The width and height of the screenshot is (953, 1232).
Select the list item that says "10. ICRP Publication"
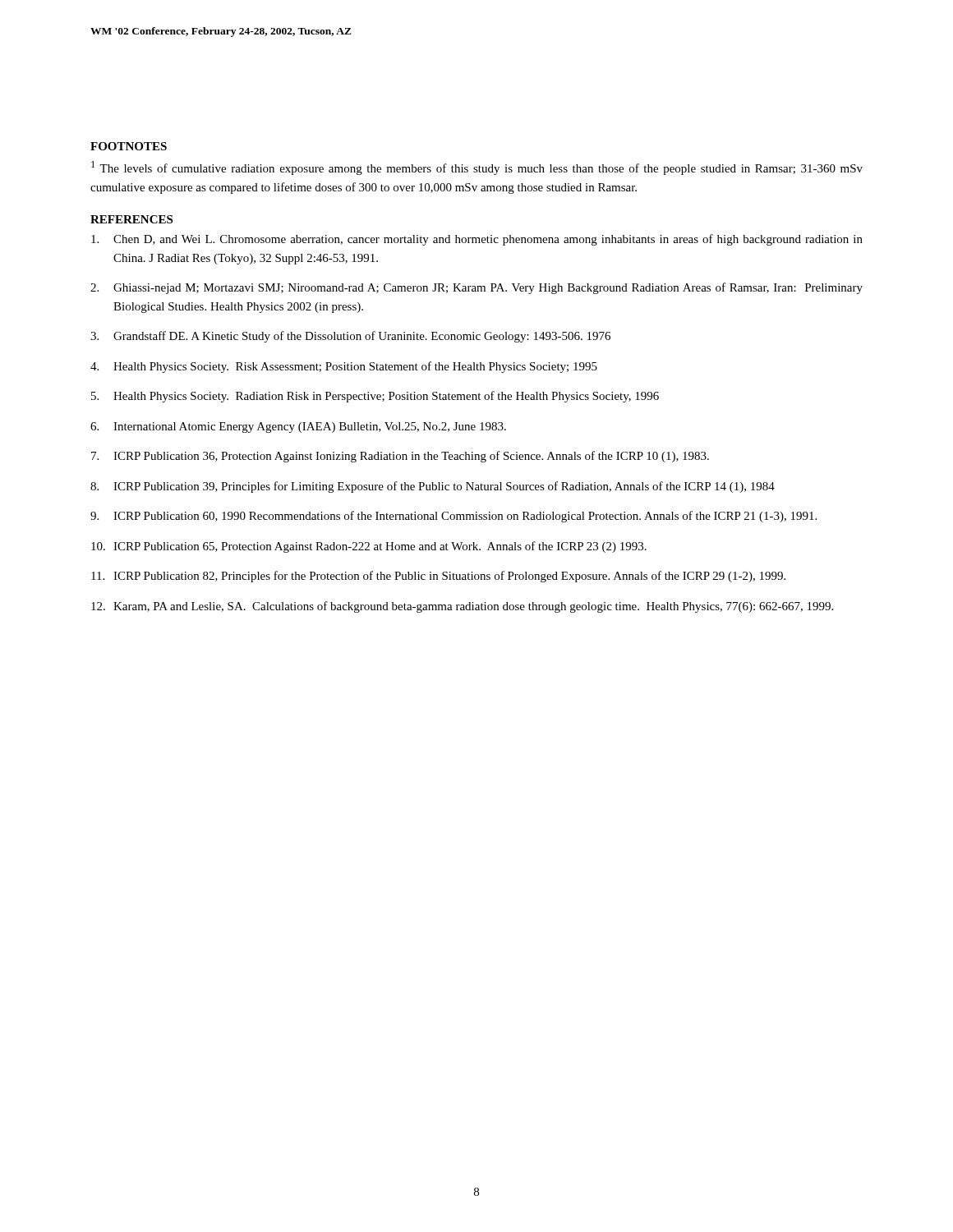[x=476, y=546]
